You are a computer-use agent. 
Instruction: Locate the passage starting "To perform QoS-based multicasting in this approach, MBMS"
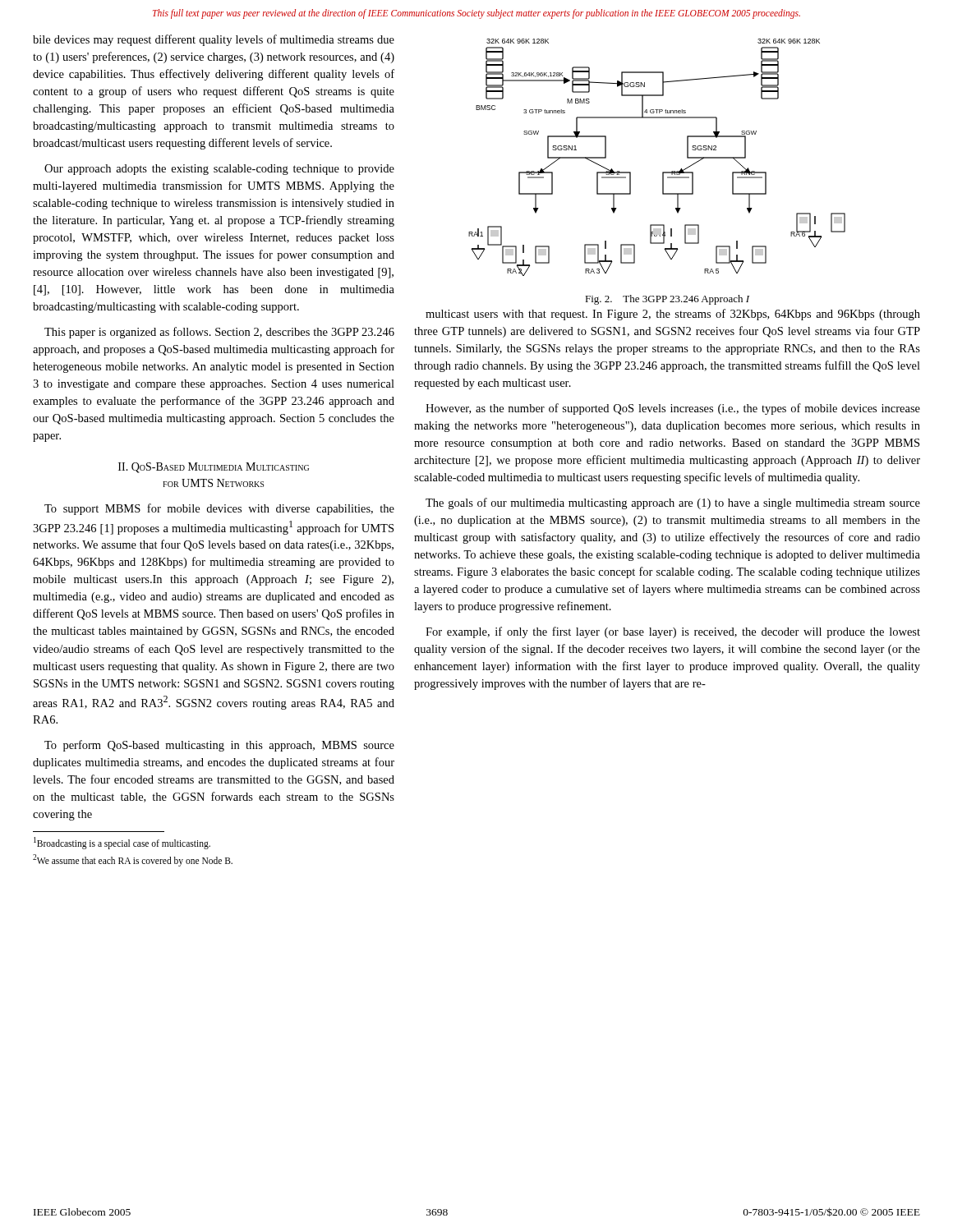[x=214, y=780]
